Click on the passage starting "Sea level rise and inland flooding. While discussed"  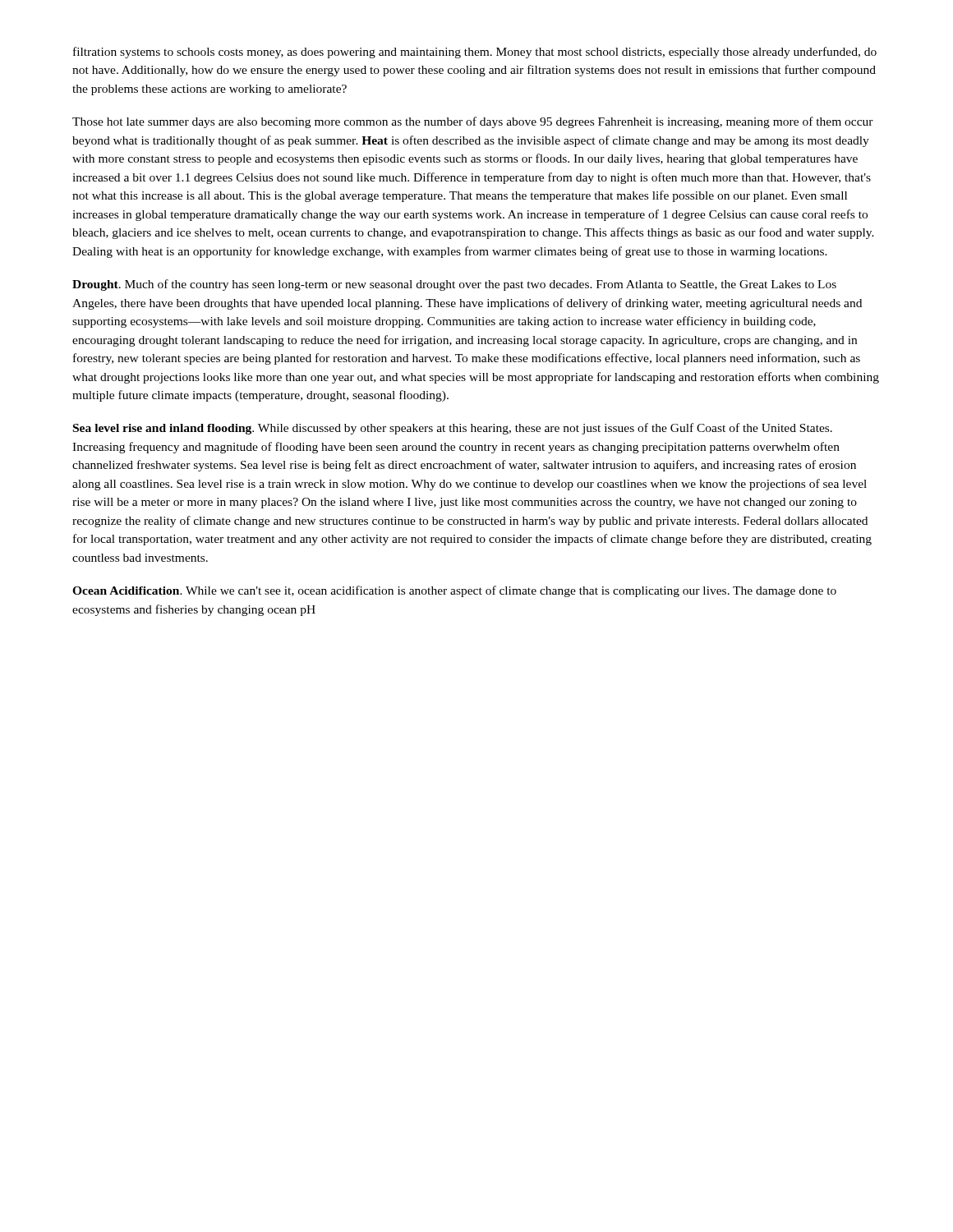coord(472,492)
